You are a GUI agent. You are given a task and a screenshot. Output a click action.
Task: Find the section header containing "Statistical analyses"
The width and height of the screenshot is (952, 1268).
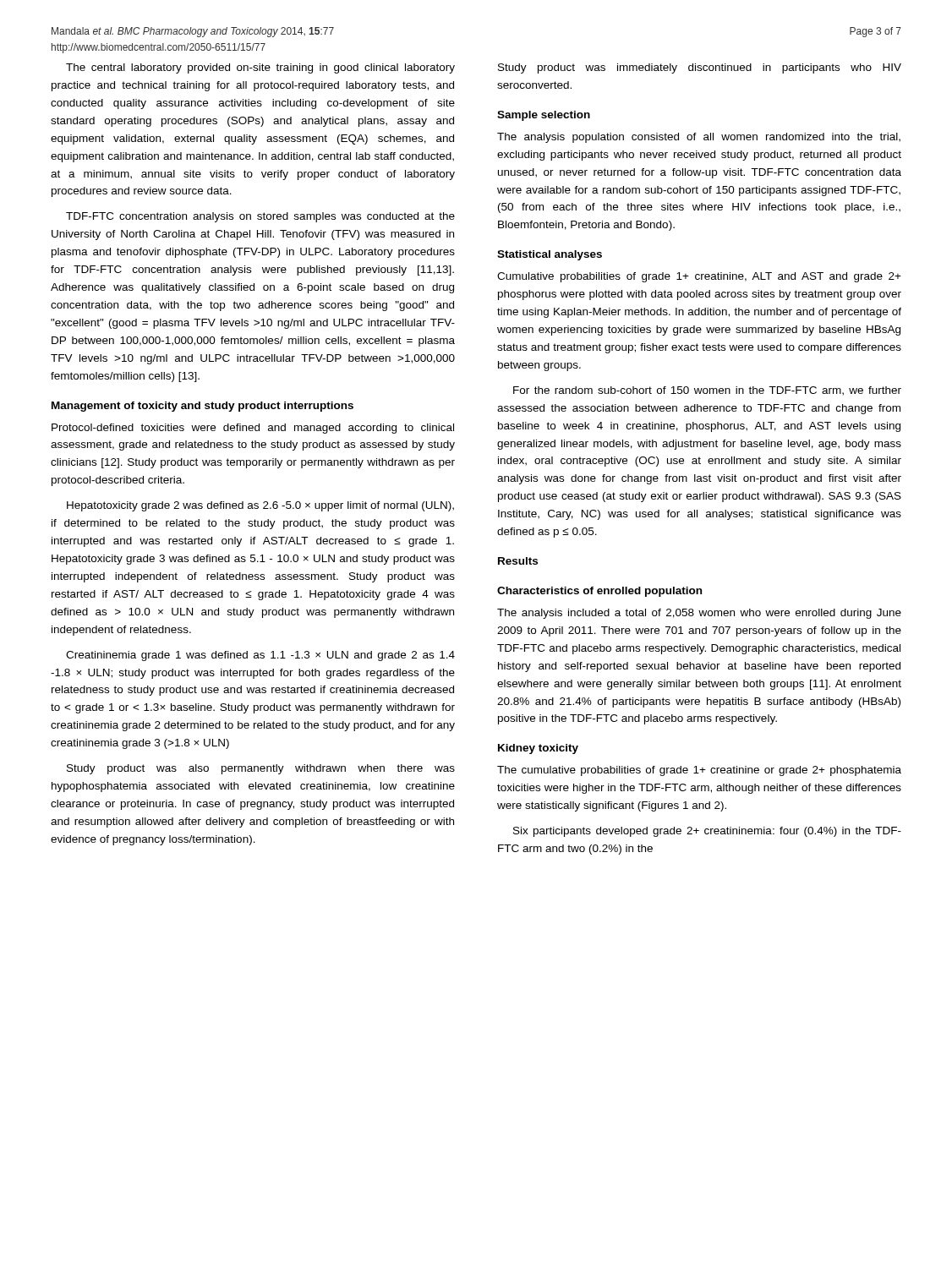550,255
